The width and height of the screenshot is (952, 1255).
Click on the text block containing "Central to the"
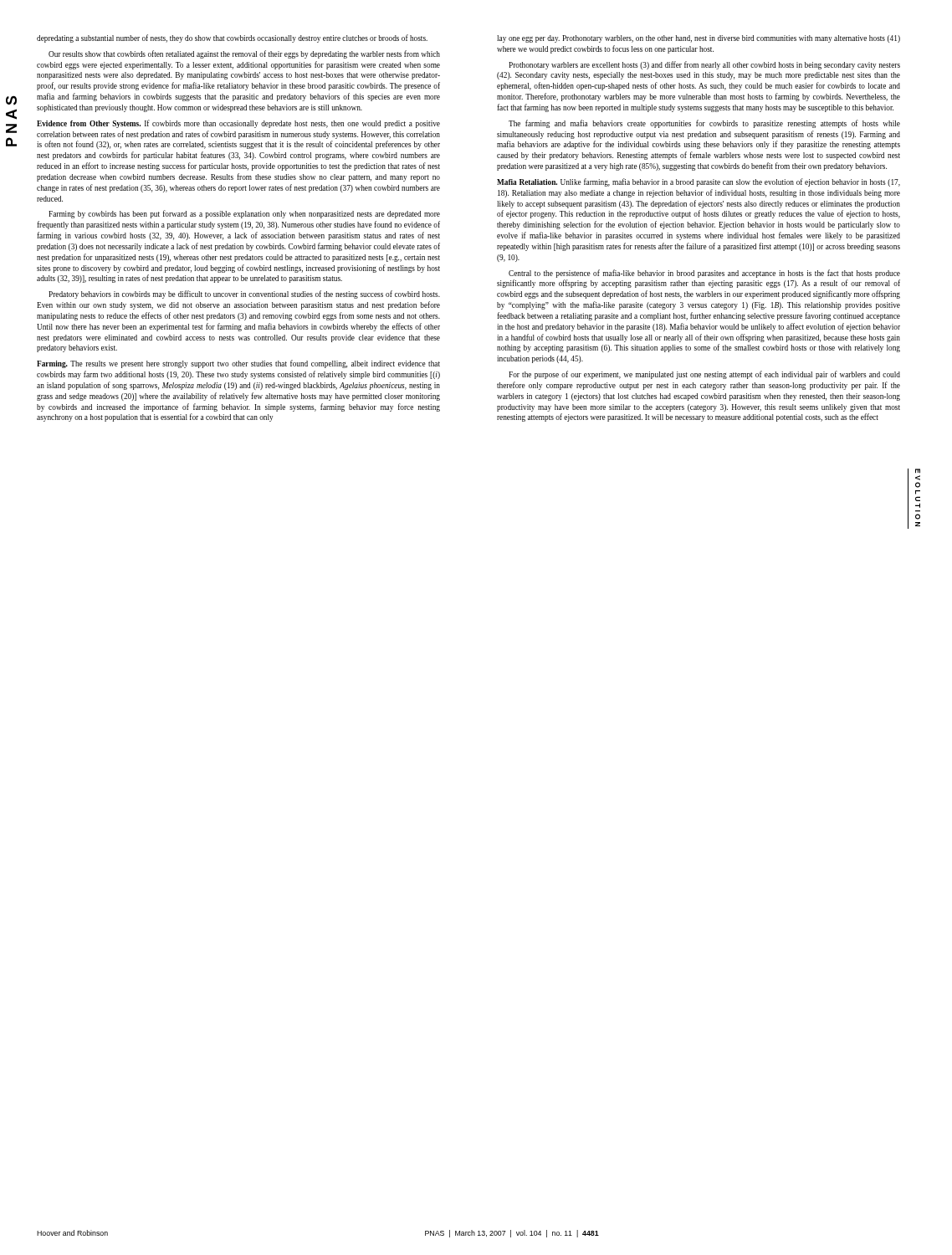pos(699,317)
